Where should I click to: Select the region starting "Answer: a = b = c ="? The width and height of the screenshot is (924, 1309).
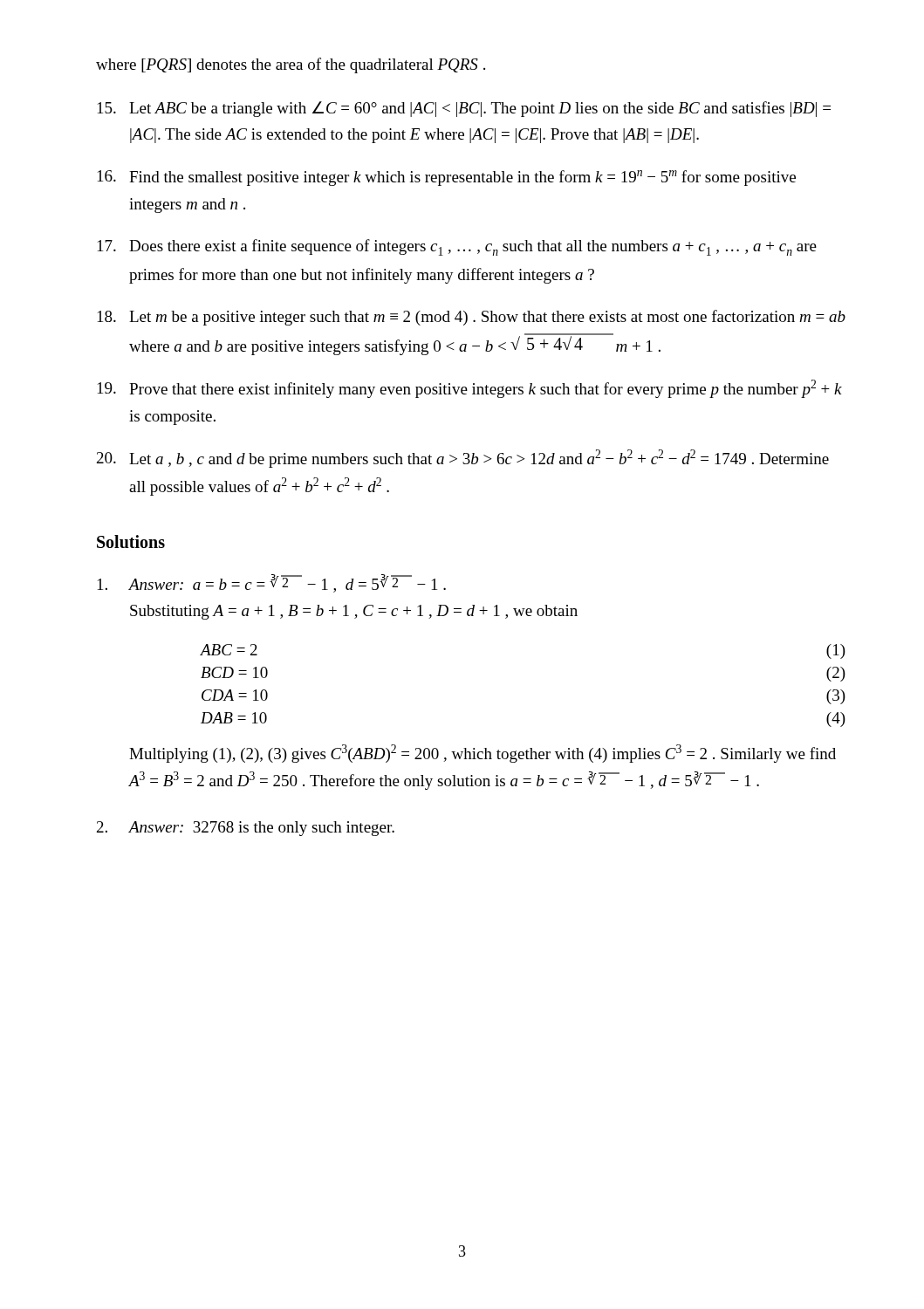(x=471, y=598)
